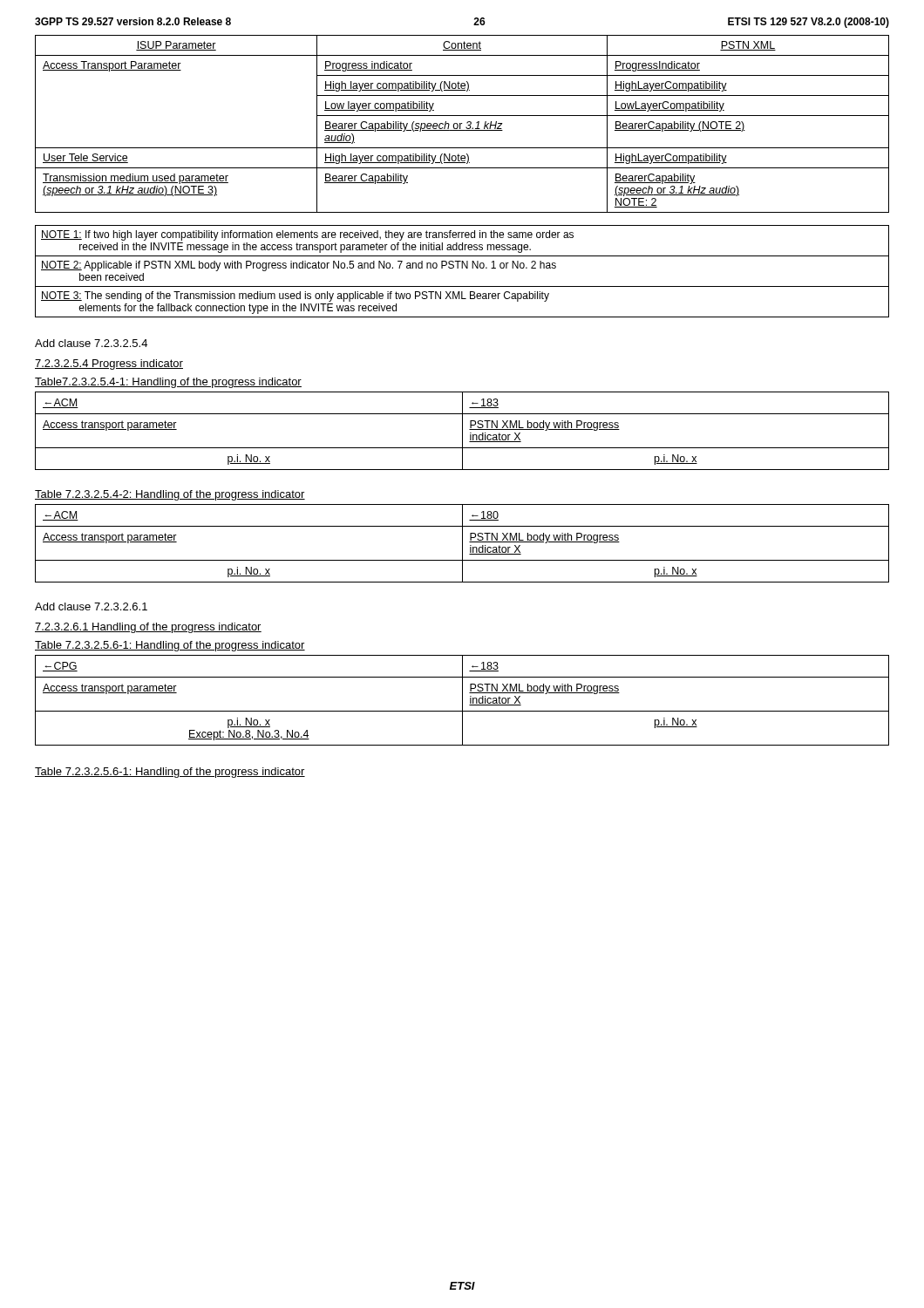The height and width of the screenshot is (1308, 924).
Task: Select the section header containing "7.2.3.2.5.4 Progress indicator"
Action: click(109, 363)
